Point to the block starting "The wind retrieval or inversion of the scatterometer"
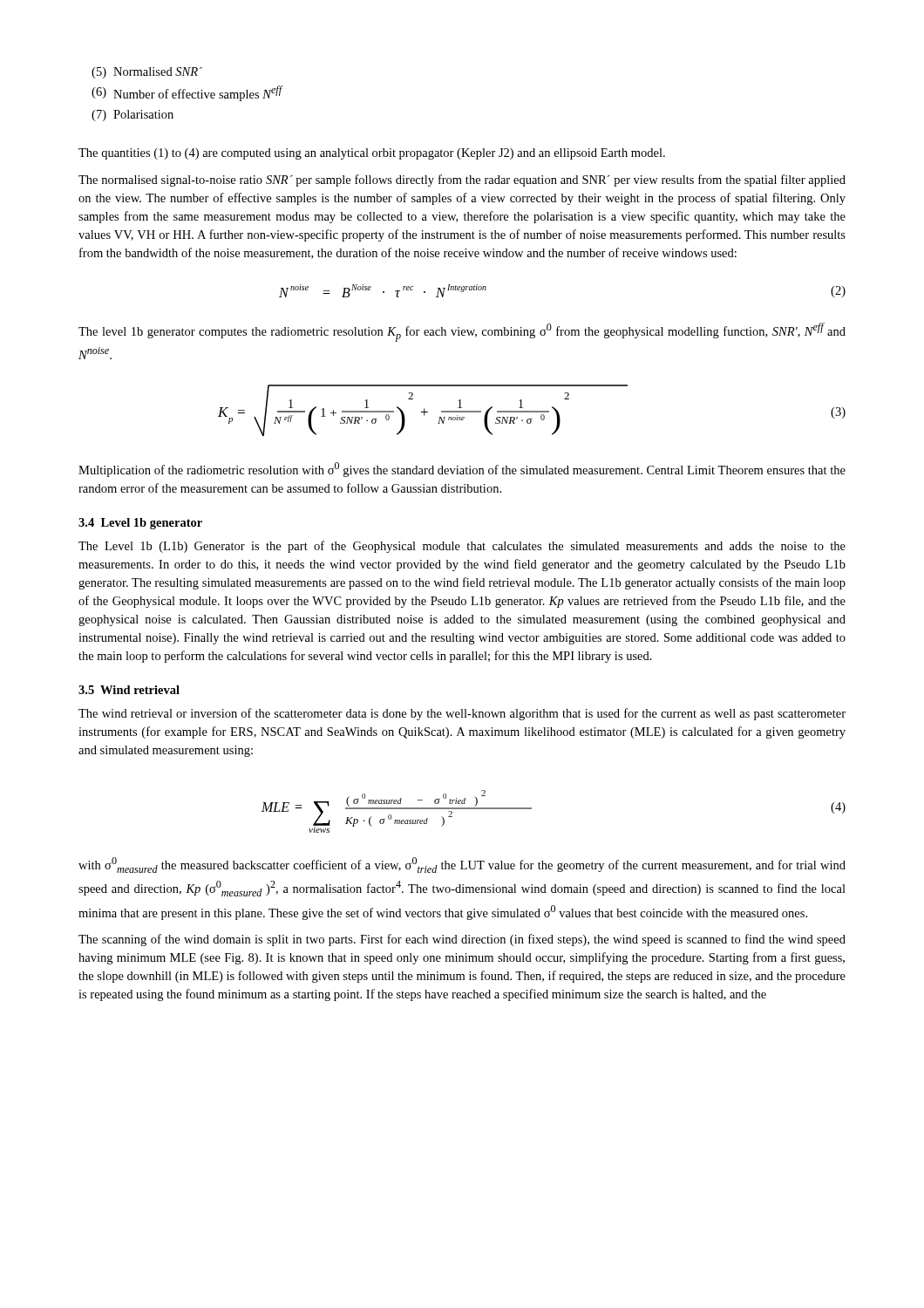 (x=462, y=732)
